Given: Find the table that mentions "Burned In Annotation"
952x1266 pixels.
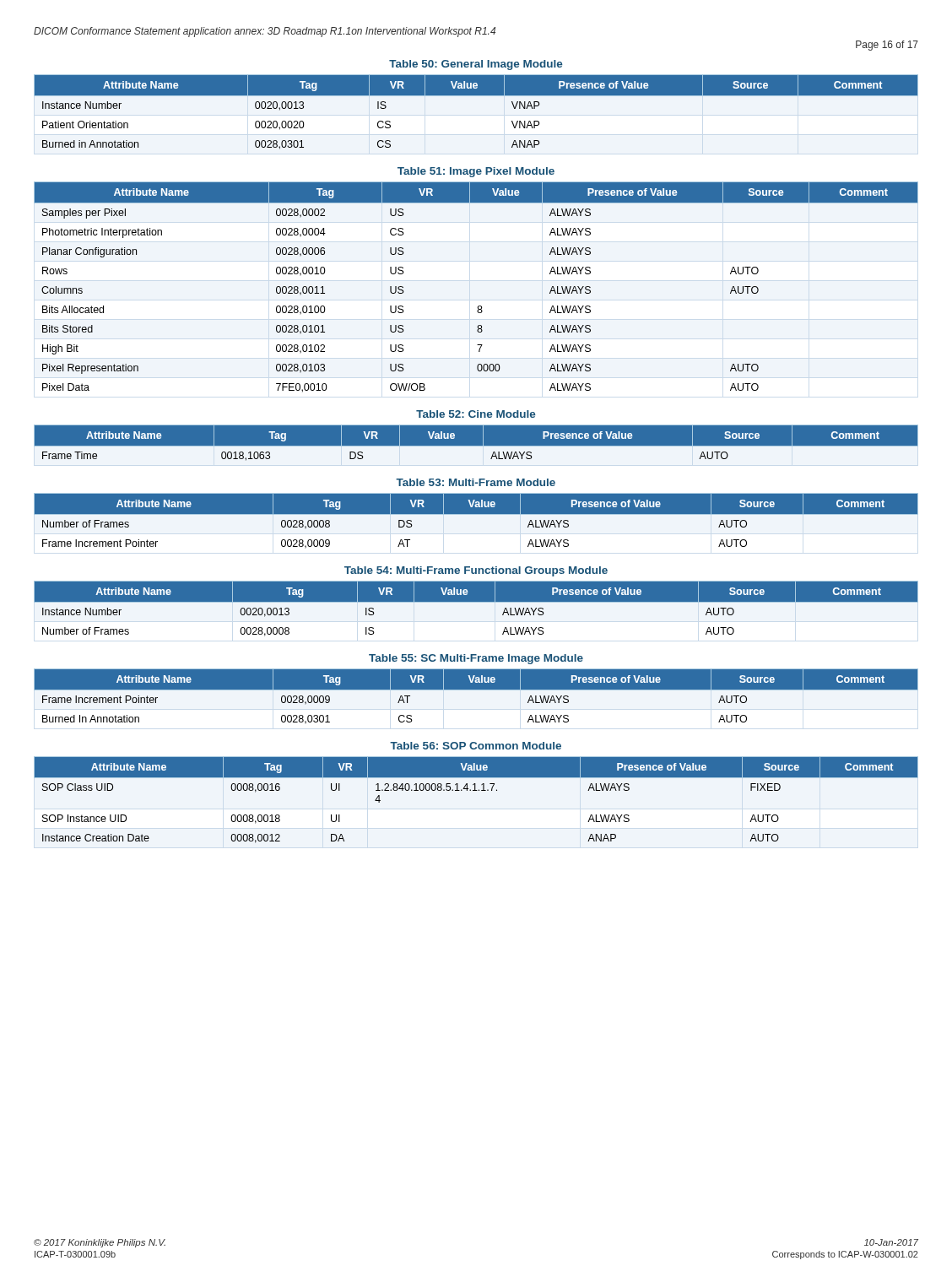Looking at the screenshot, I should click(476, 699).
